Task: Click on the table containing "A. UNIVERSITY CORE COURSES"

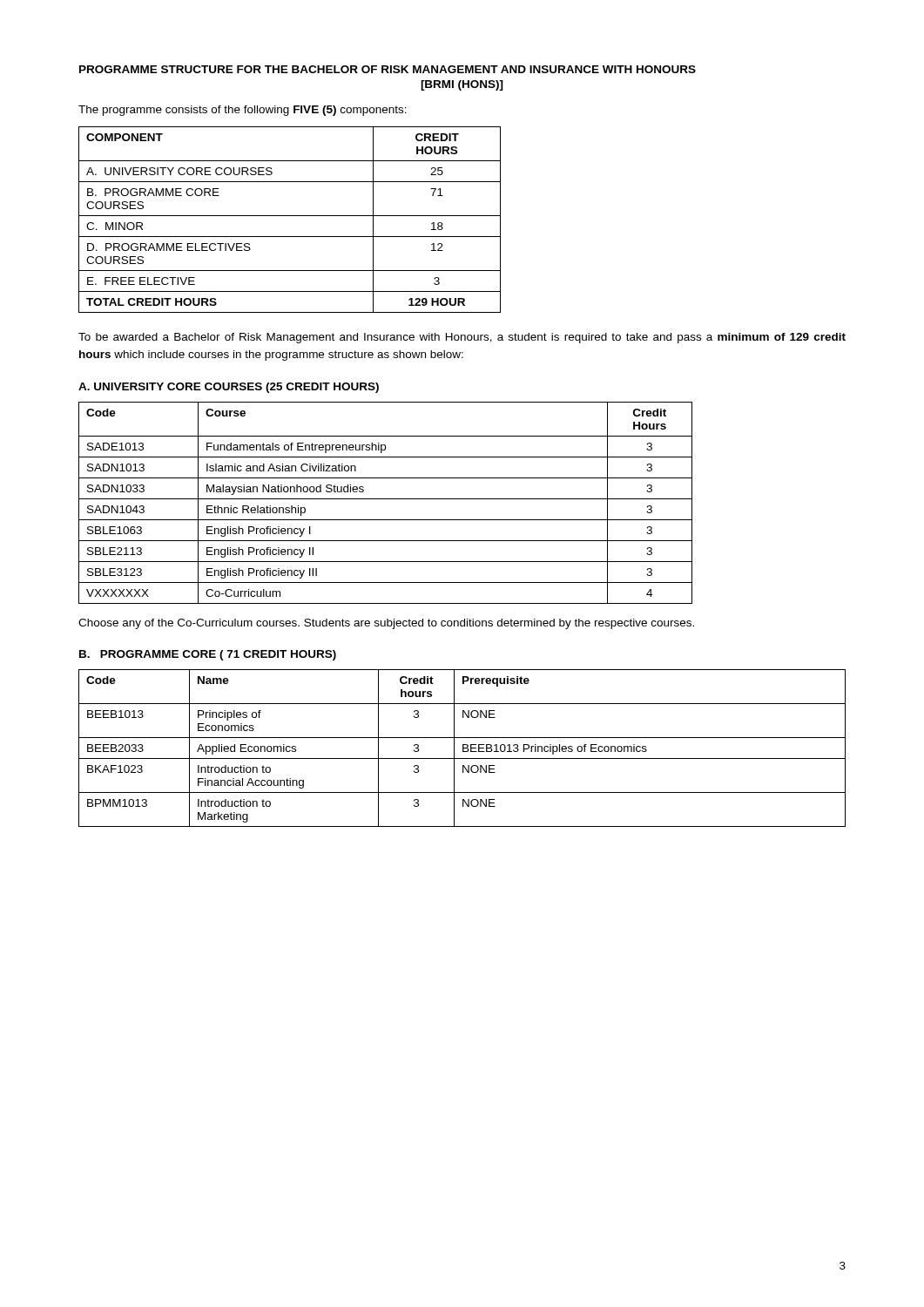Action: pyautogui.click(x=462, y=220)
